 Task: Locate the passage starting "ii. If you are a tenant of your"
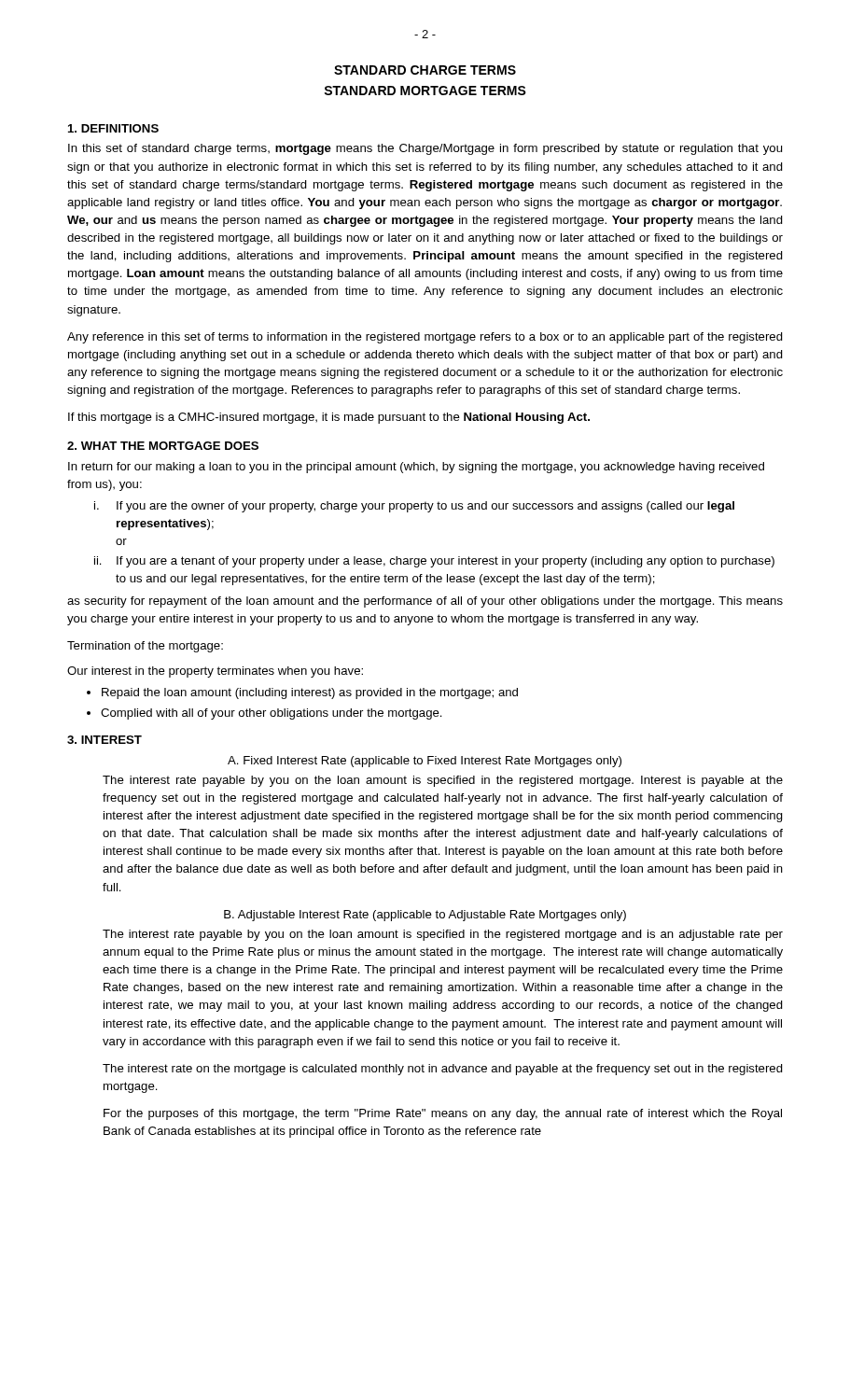click(425, 570)
